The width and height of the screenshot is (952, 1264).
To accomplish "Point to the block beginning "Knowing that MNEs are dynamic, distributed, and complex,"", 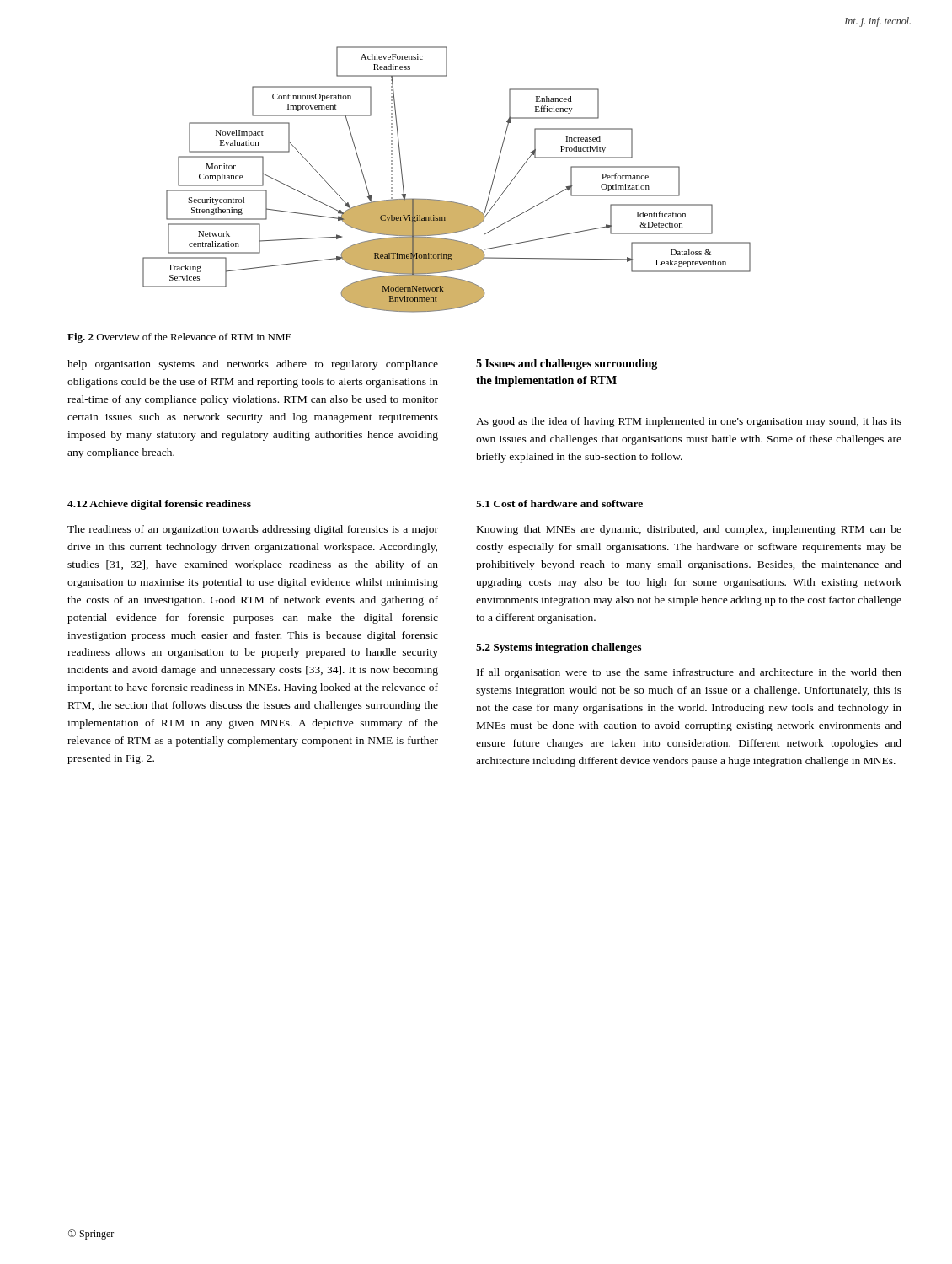I will coord(689,573).
